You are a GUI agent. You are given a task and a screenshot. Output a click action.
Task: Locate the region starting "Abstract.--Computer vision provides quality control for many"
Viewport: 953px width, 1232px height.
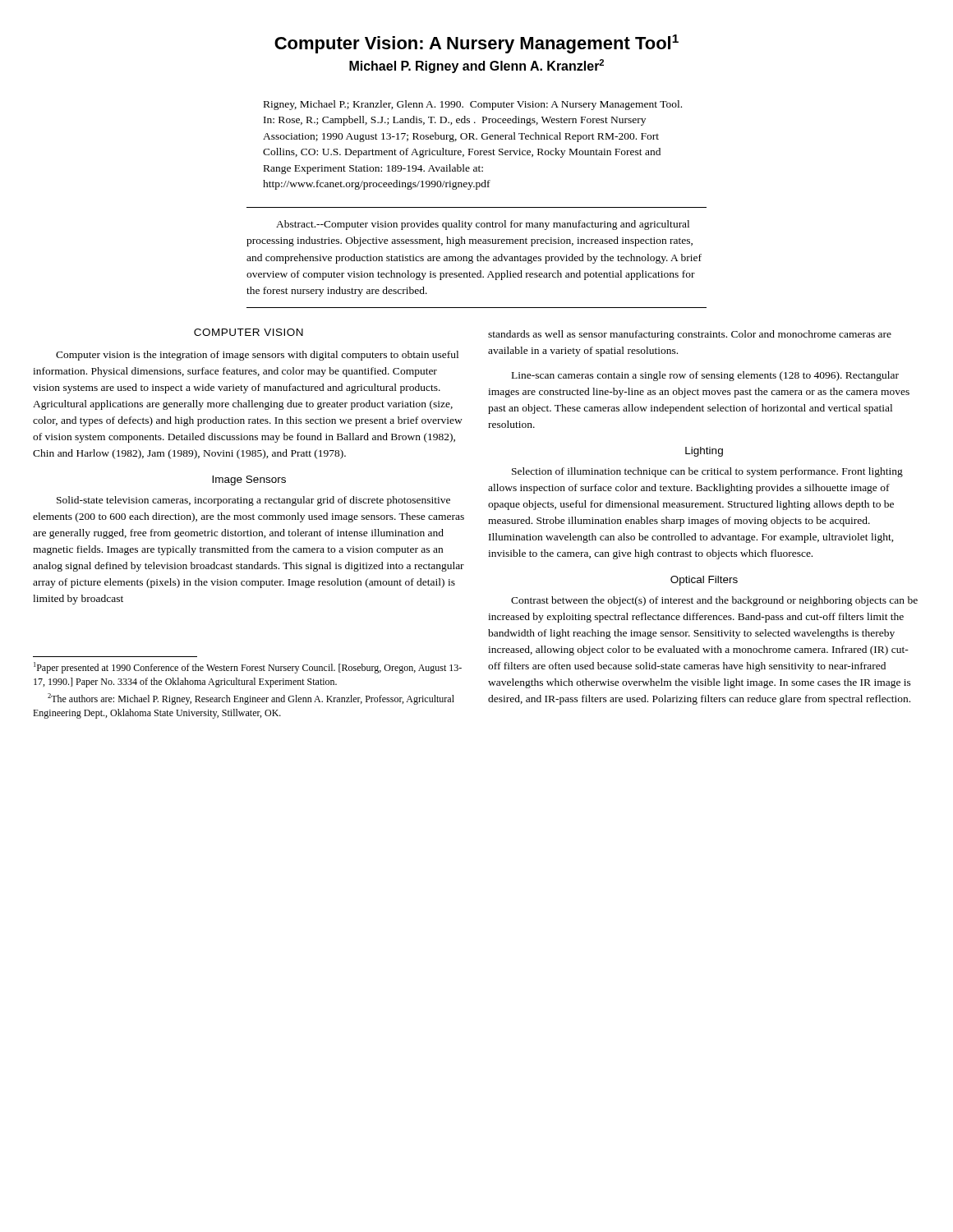pyautogui.click(x=474, y=257)
